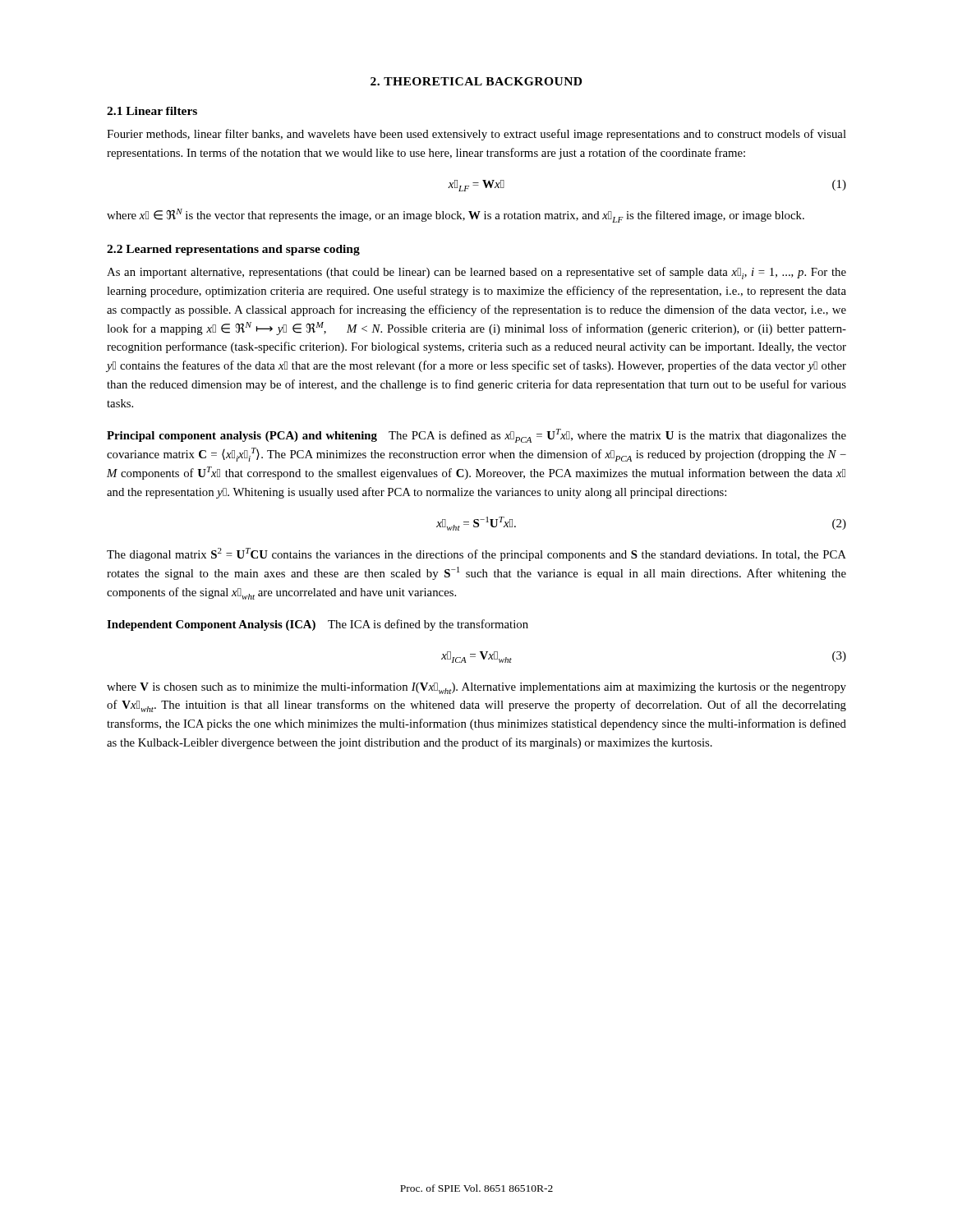953x1232 pixels.
Task: Point to the text starting "Principal component analysis"
Action: click(x=476, y=462)
